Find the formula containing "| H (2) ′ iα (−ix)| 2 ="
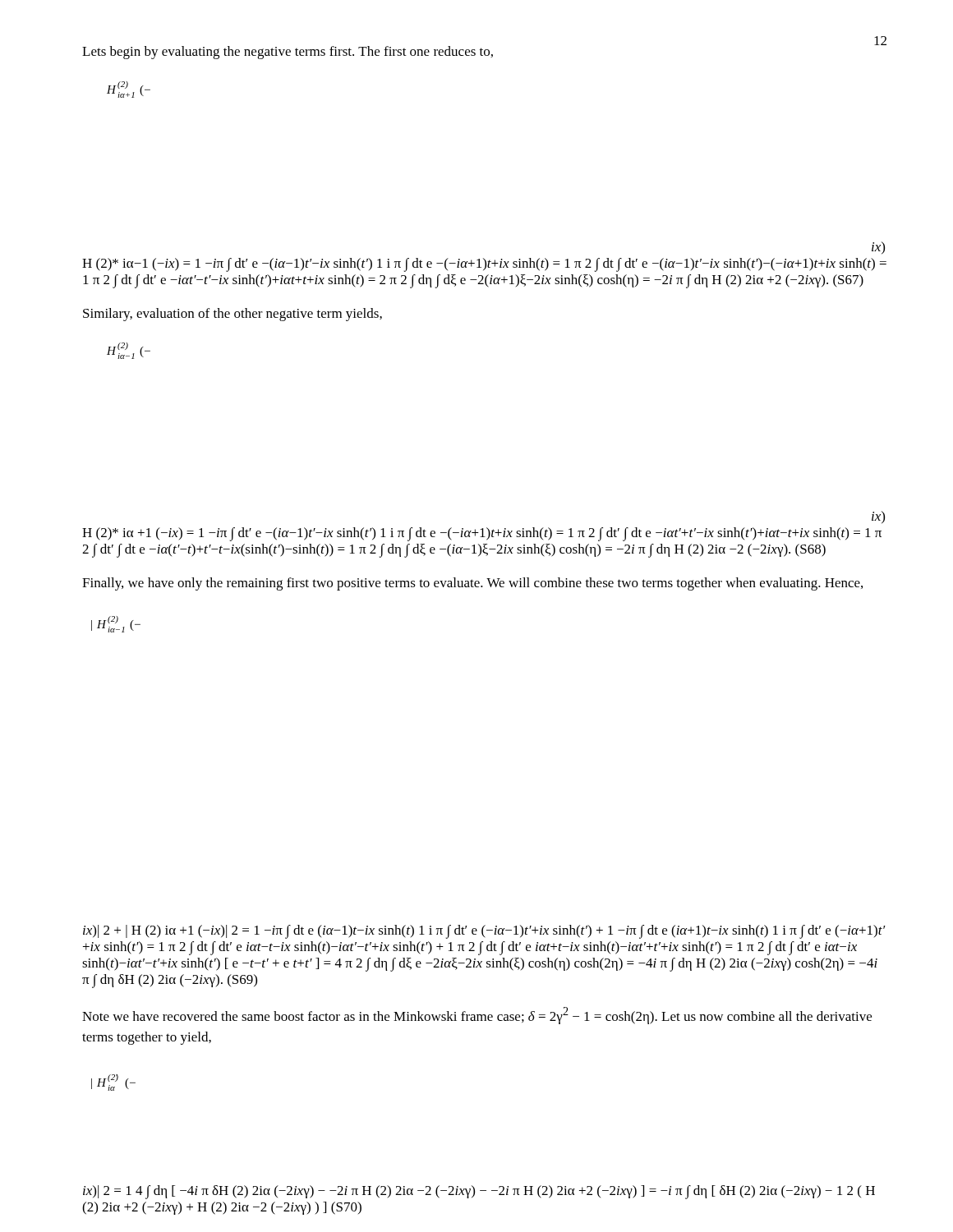Viewport: 953px width, 1232px height. [x=113, y=1083]
